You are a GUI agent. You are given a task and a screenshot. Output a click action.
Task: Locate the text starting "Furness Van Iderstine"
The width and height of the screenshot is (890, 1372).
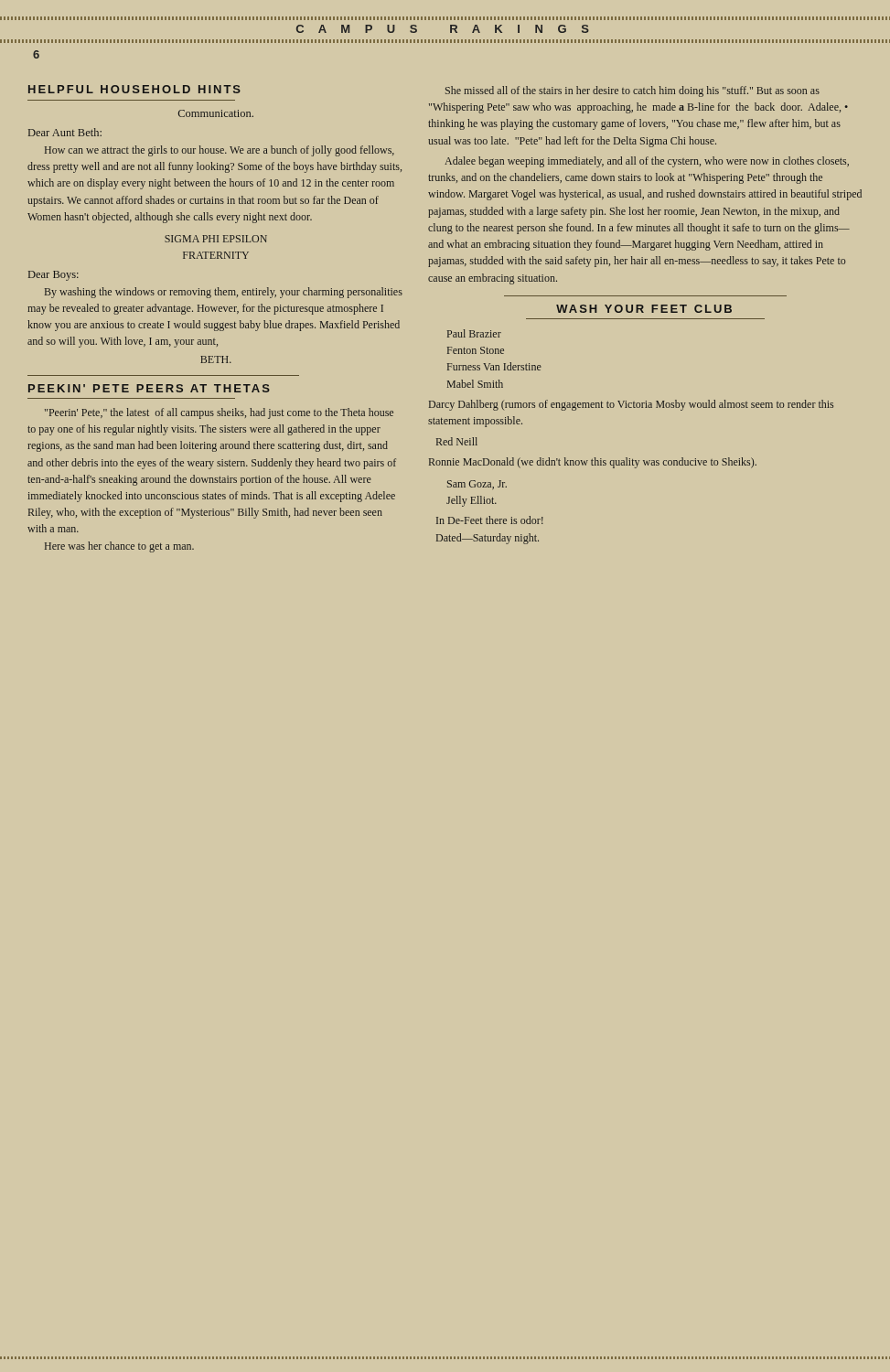click(x=494, y=367)
